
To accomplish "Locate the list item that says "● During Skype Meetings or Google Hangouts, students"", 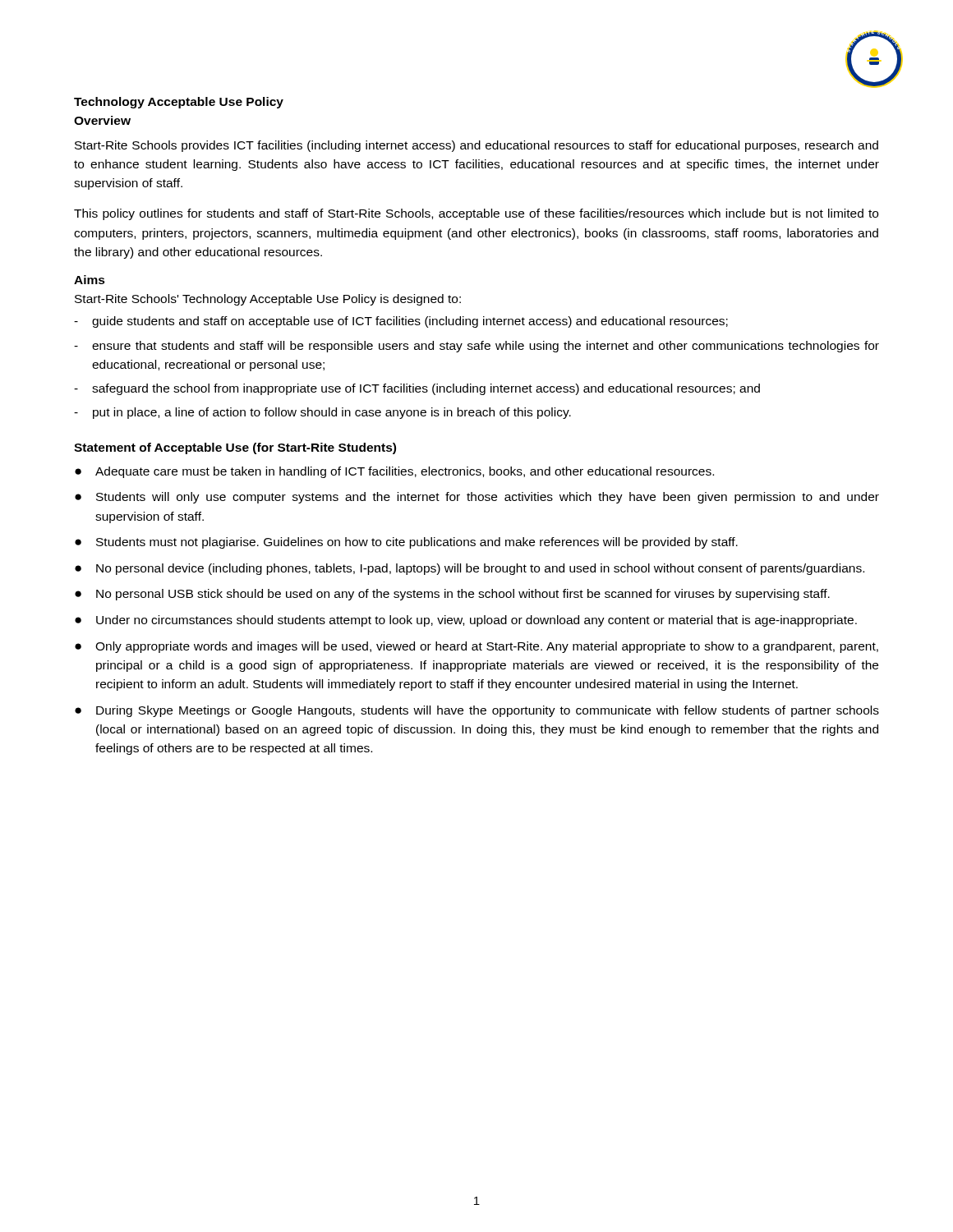I will (x=476, y=729).
